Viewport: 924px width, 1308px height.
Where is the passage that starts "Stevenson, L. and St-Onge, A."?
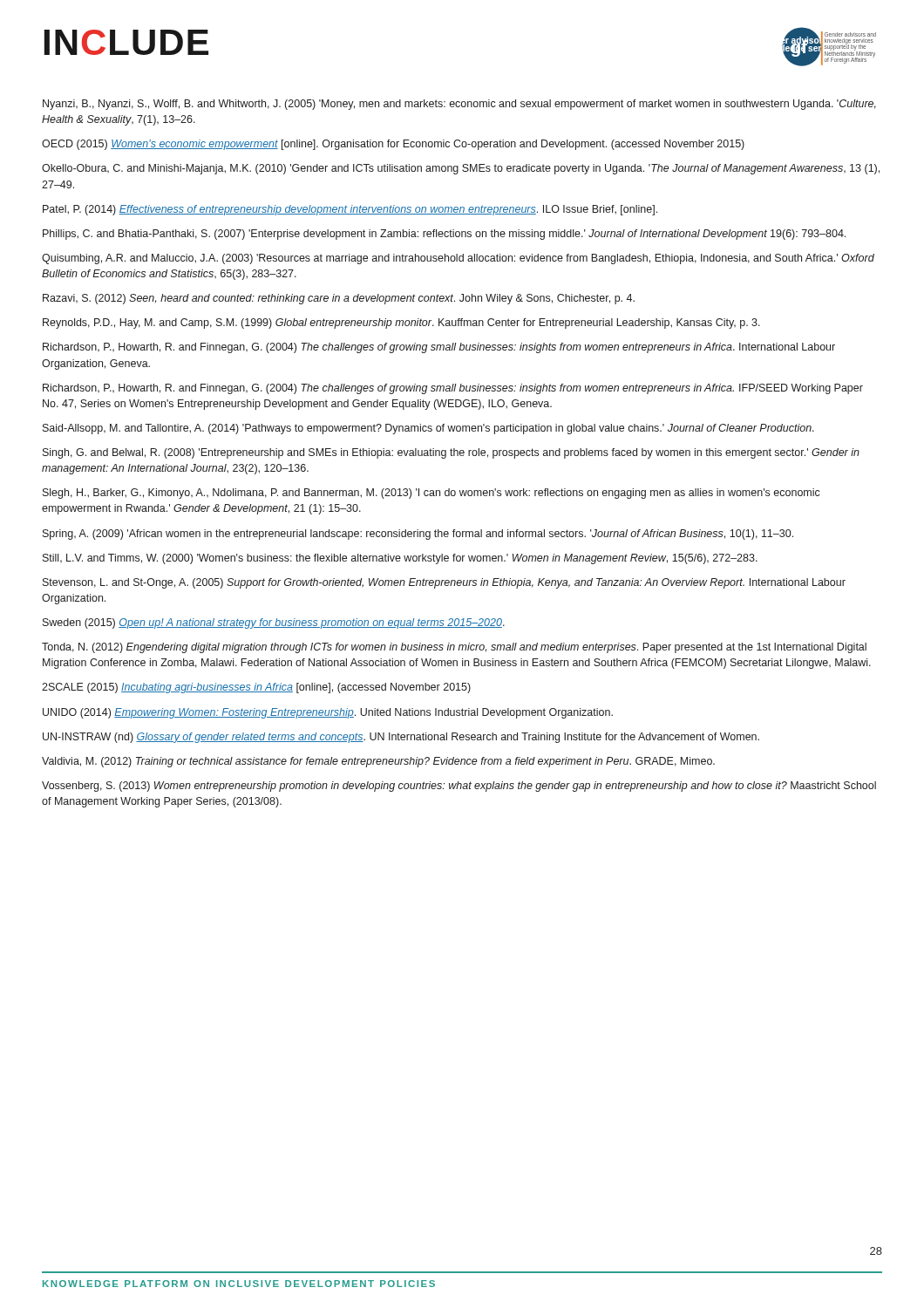[444, 590]
